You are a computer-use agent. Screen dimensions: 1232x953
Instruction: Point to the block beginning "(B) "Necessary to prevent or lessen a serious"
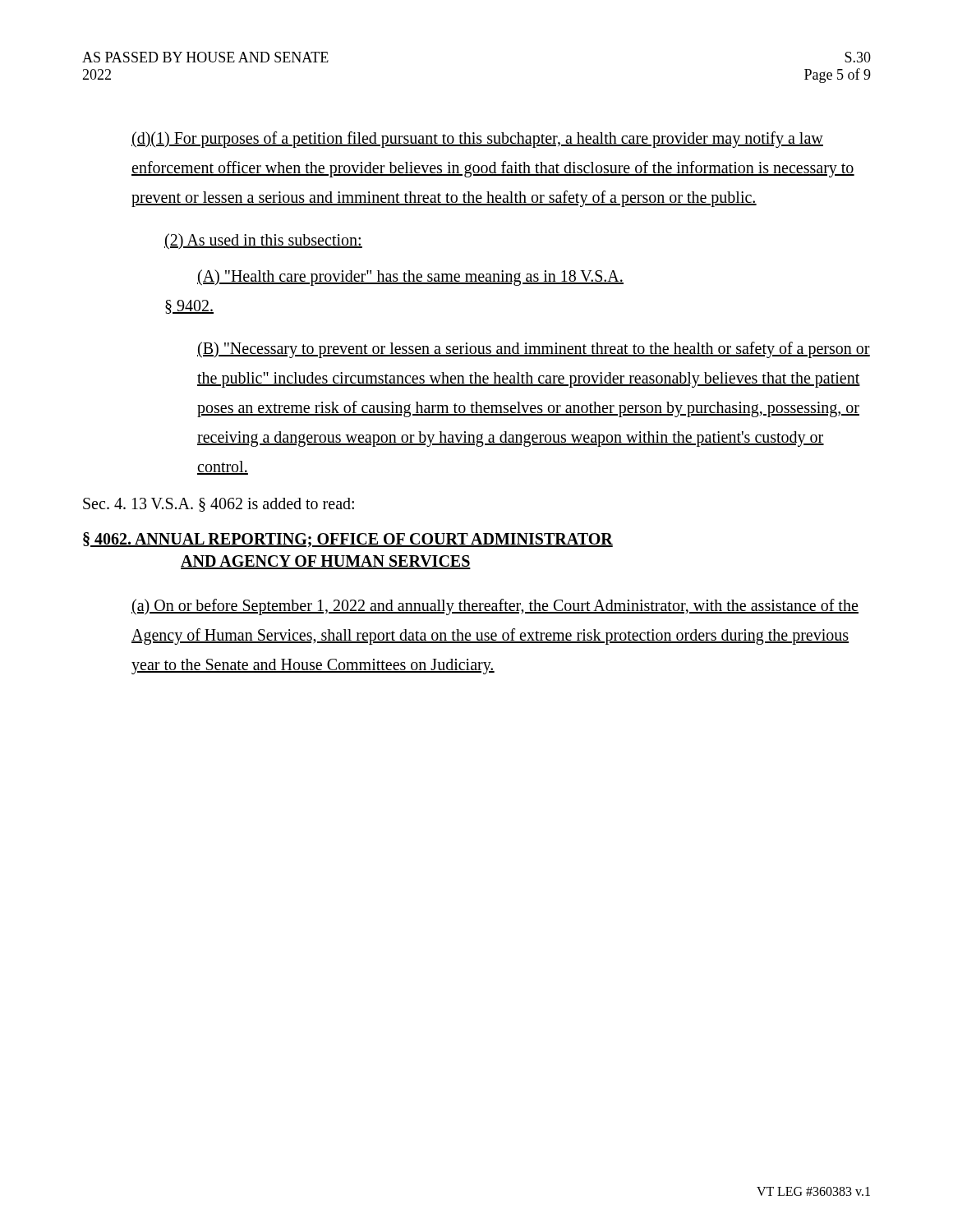[533, 407]
